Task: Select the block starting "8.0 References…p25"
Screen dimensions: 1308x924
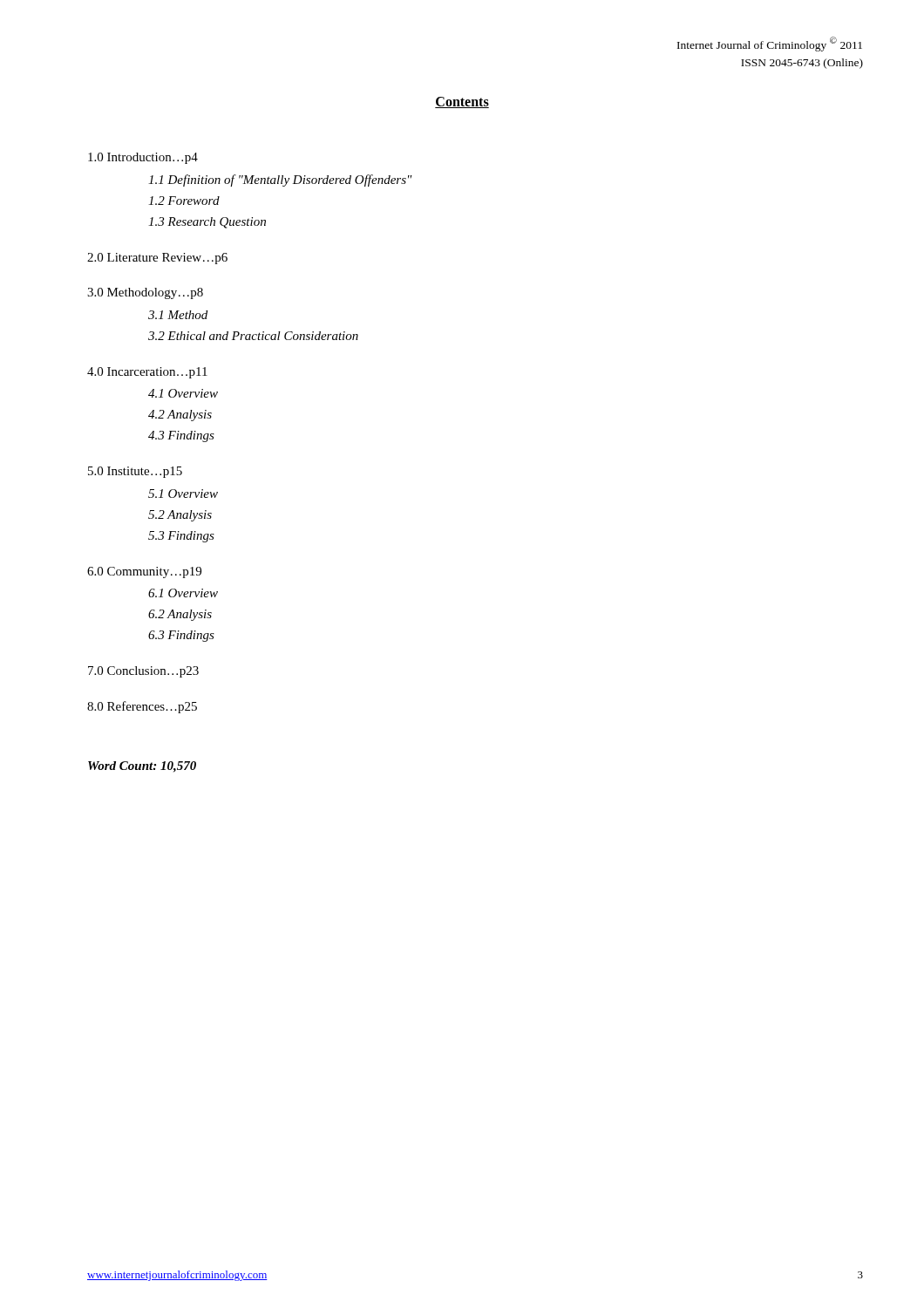Action: 142,706
